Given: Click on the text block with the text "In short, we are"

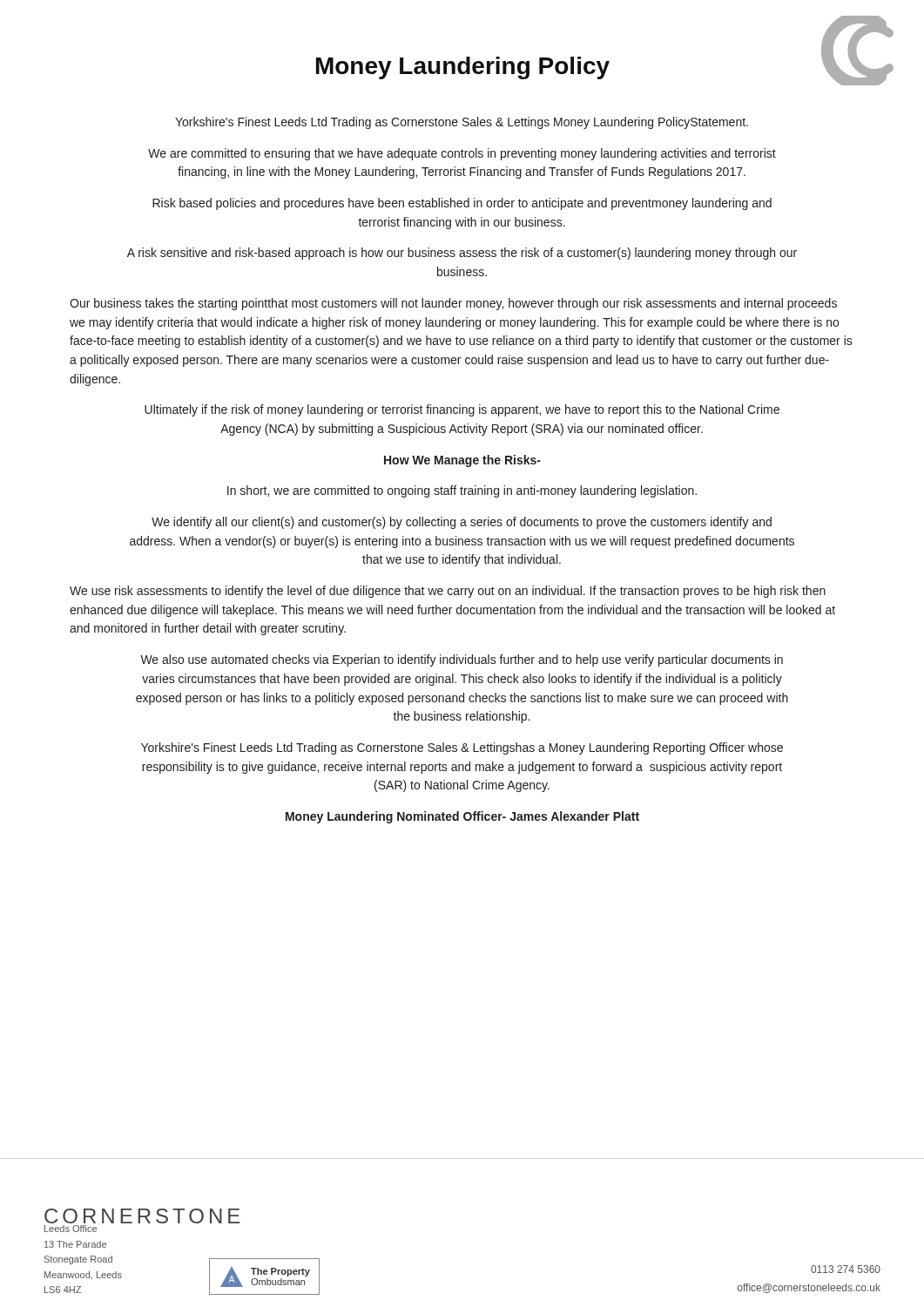Looking at the screenshot, I should point(462,492).
